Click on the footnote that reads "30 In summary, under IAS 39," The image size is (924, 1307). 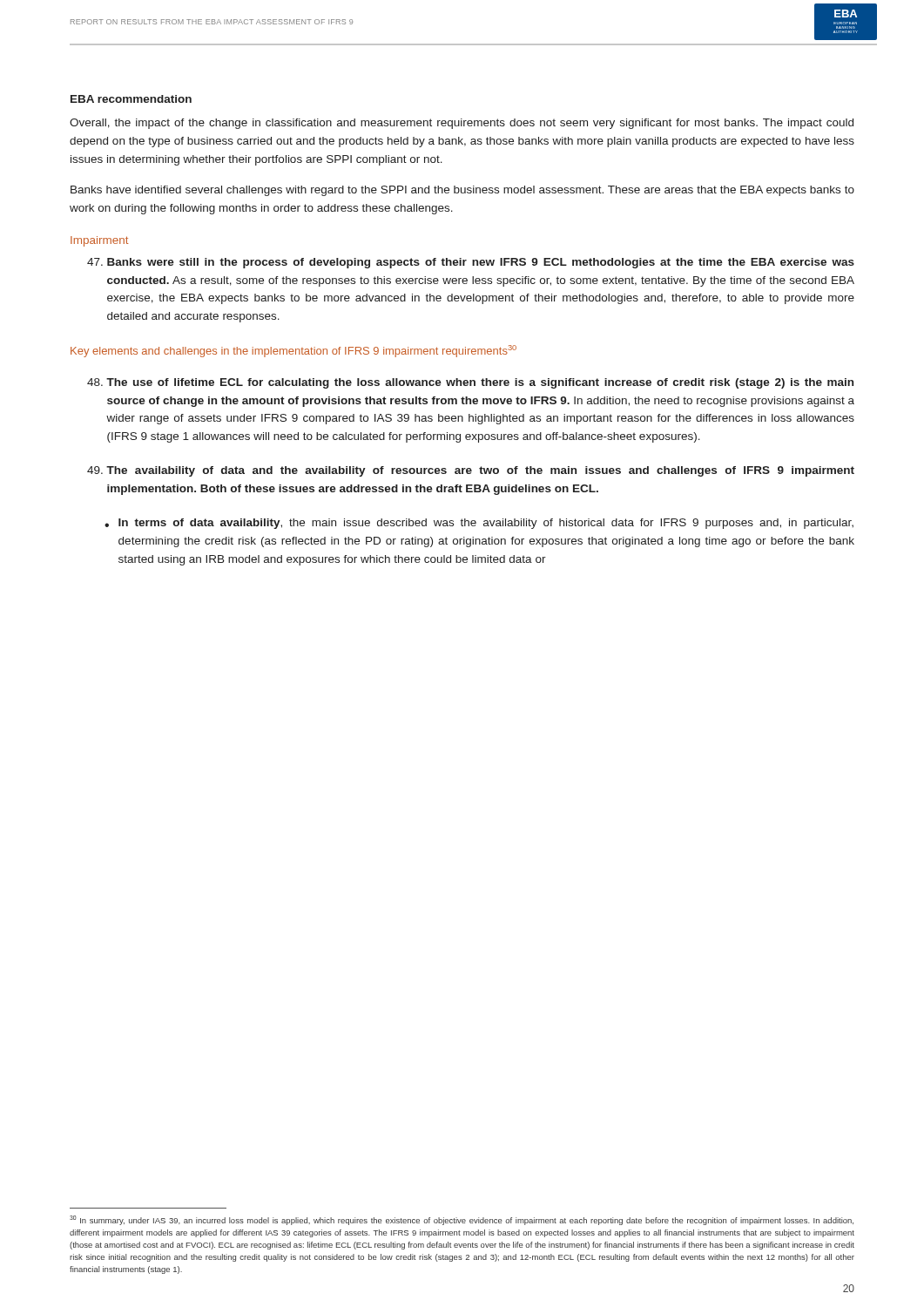point(462,1244)
